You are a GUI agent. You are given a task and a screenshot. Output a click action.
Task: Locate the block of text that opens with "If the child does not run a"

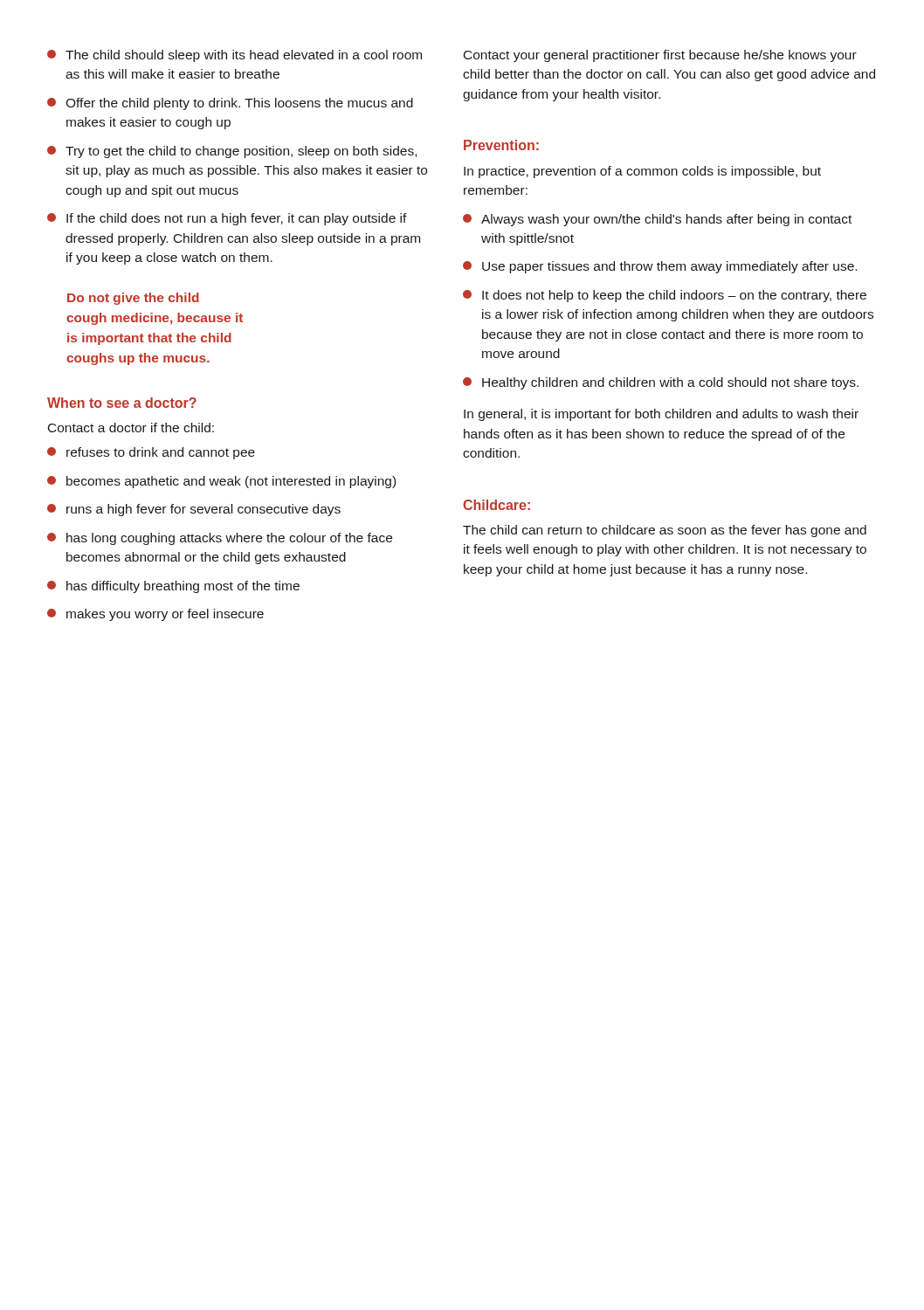[239, 238]
